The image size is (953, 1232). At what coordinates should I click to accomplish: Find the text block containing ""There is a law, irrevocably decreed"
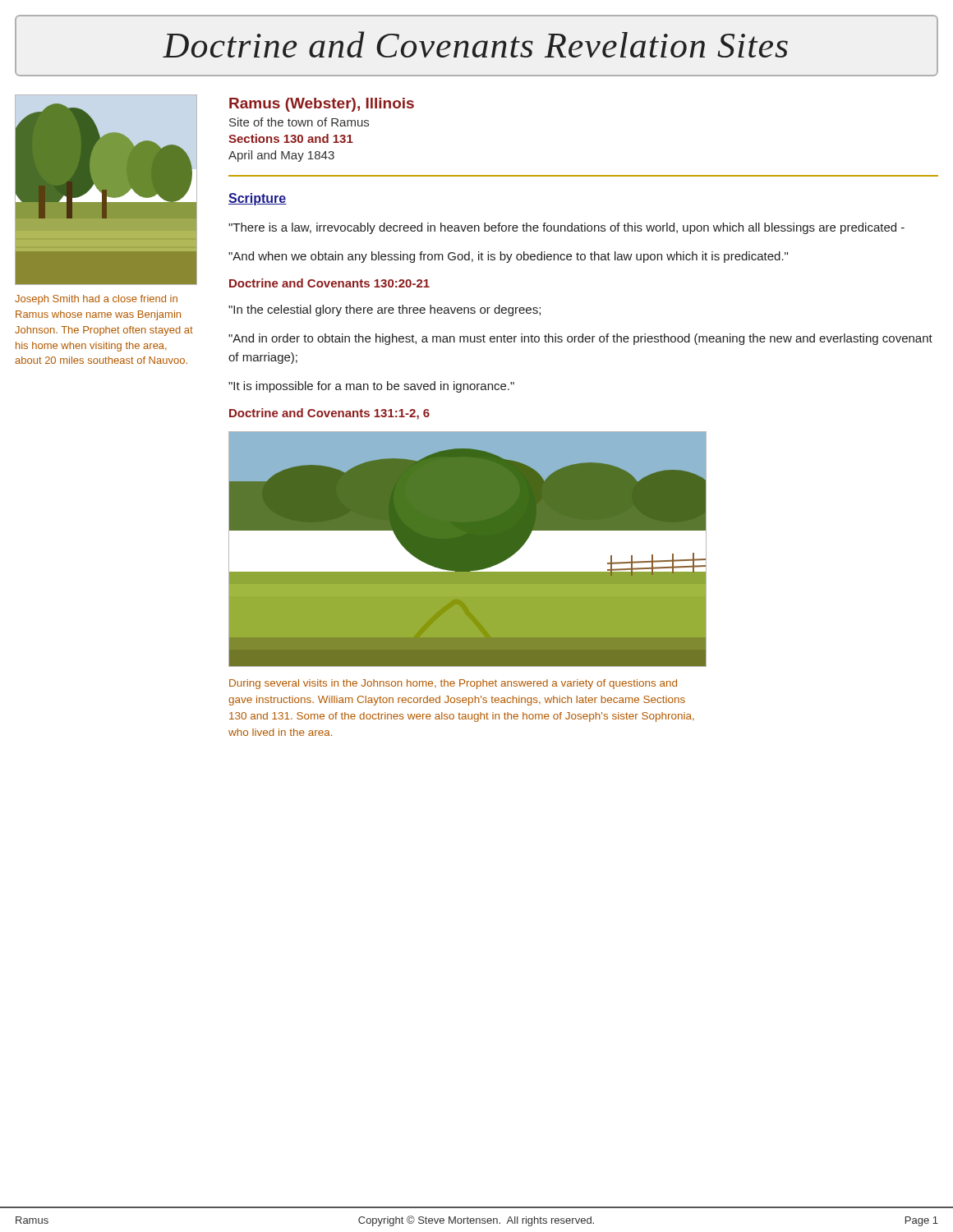coord(567,227)
